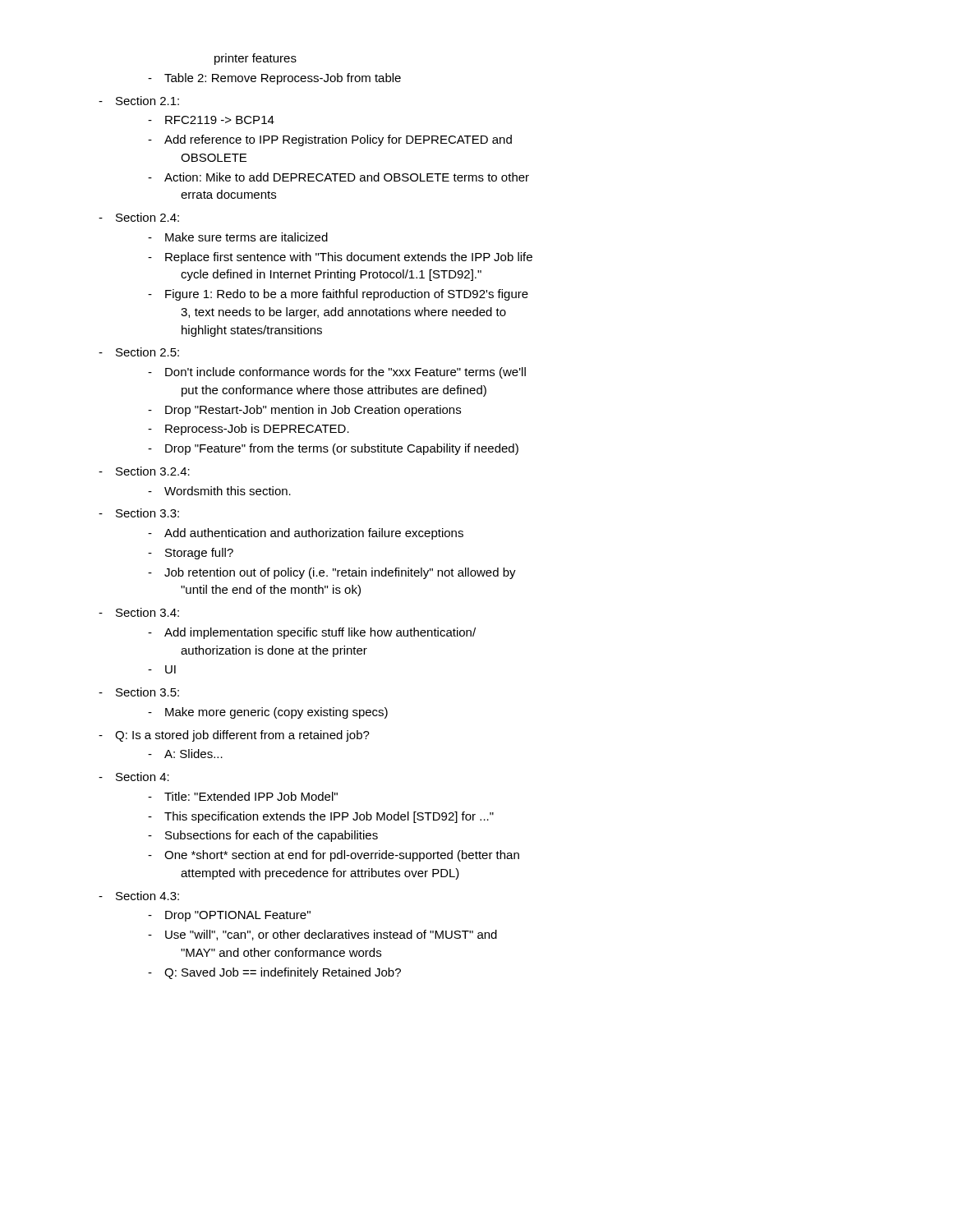Image resolution: width=953 pixels, height=1232 pixels.
Task: Find the element starting "- Section 3.4:"
Action: [139, 613]
